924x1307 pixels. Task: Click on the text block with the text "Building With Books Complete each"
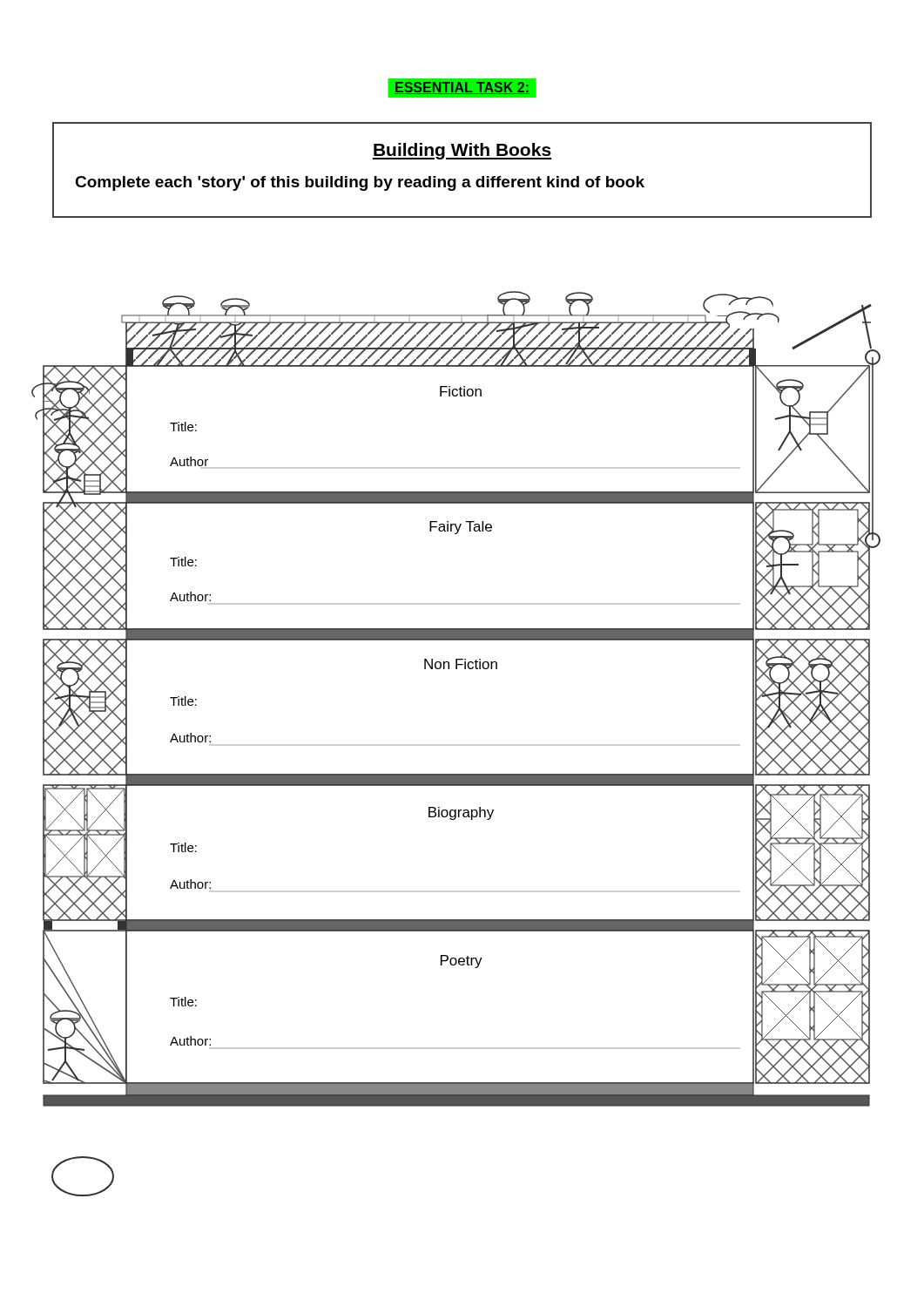pos(462,166)
